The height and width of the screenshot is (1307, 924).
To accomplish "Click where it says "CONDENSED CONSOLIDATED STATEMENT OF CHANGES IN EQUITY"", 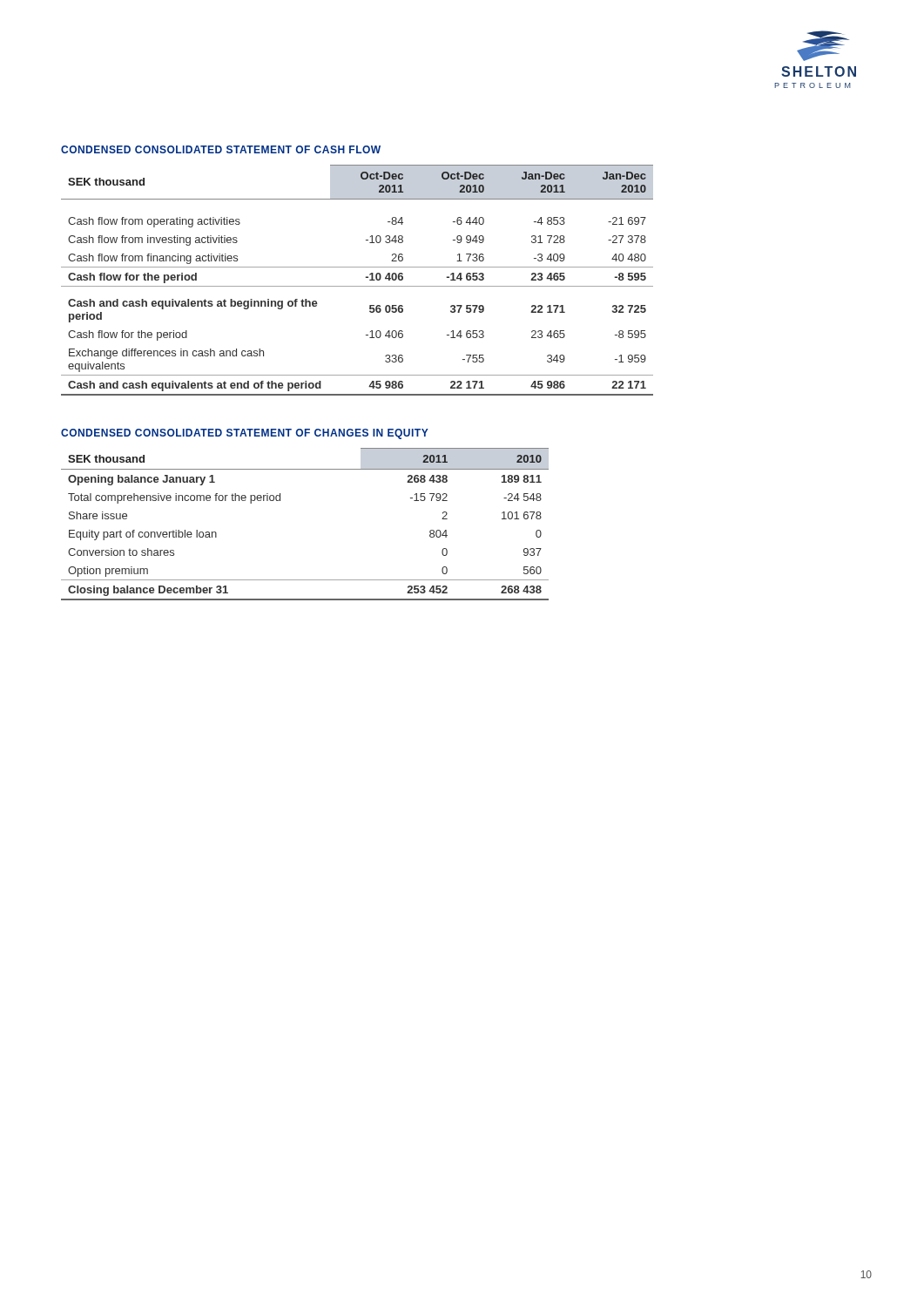I will click(245, 433).
